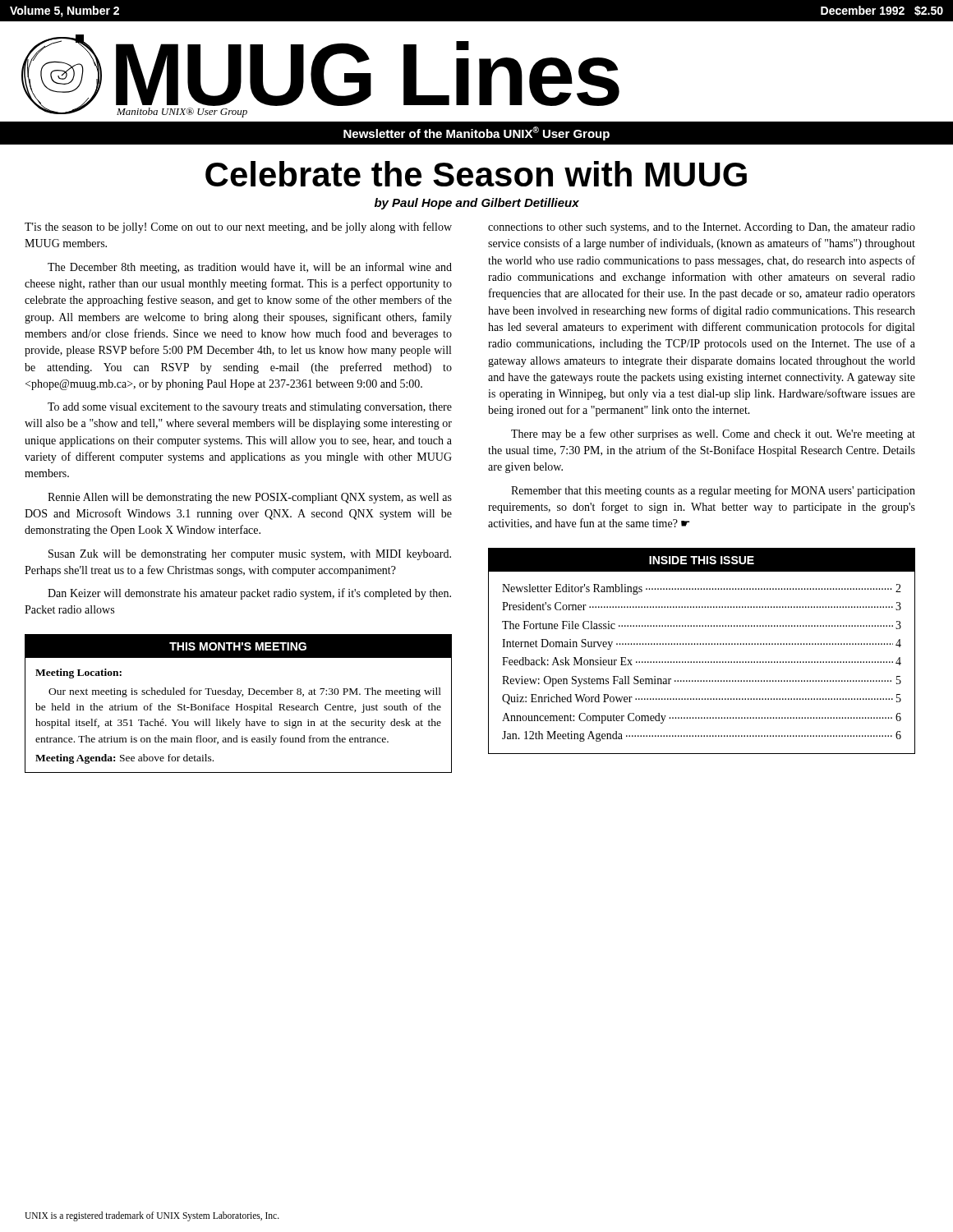Screen dimensions: 1232x953
Task: Click on the block starting "UNIX is a registered trademark of UNIX System"
Action: 152,1216
